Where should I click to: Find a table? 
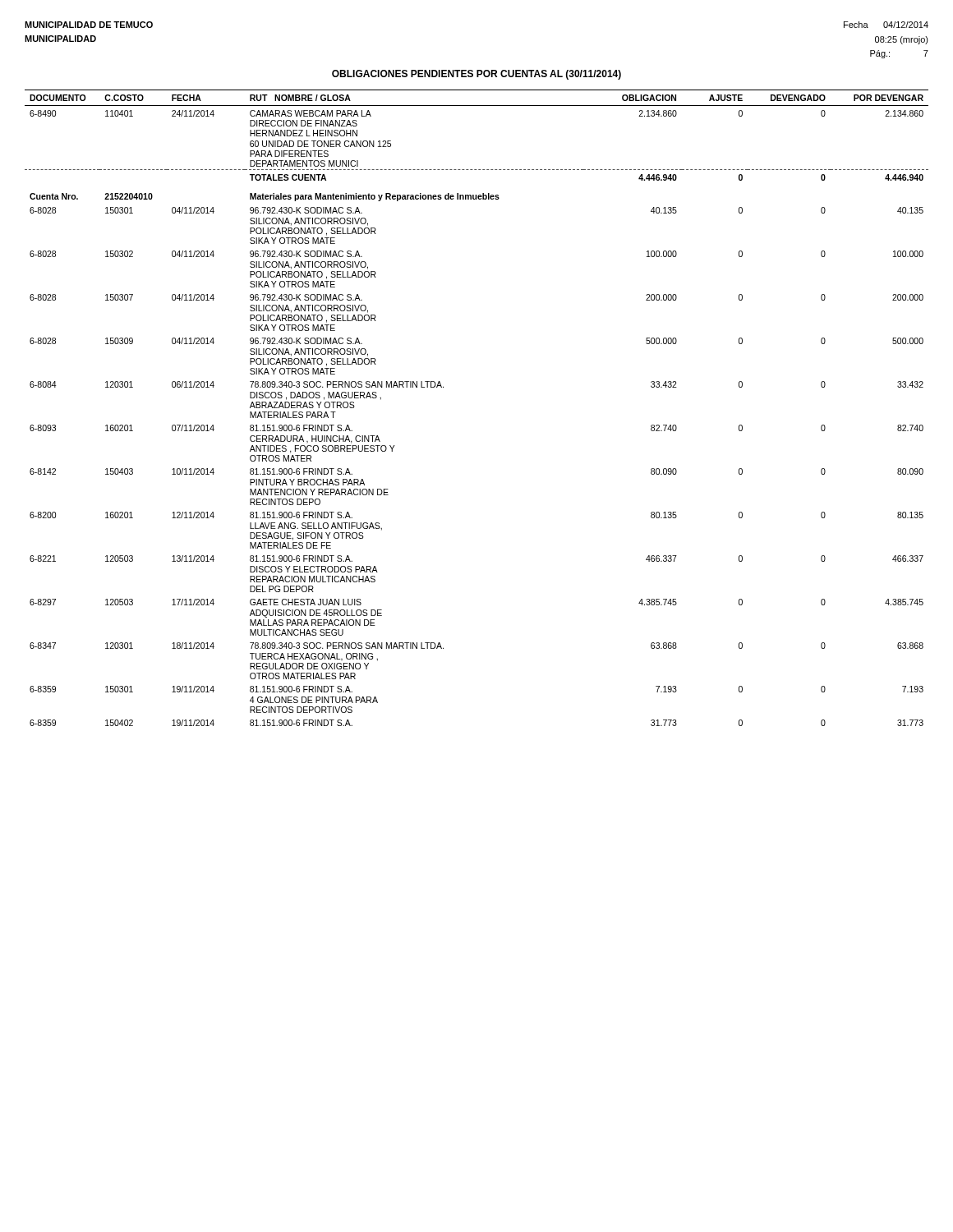point(476,409)
